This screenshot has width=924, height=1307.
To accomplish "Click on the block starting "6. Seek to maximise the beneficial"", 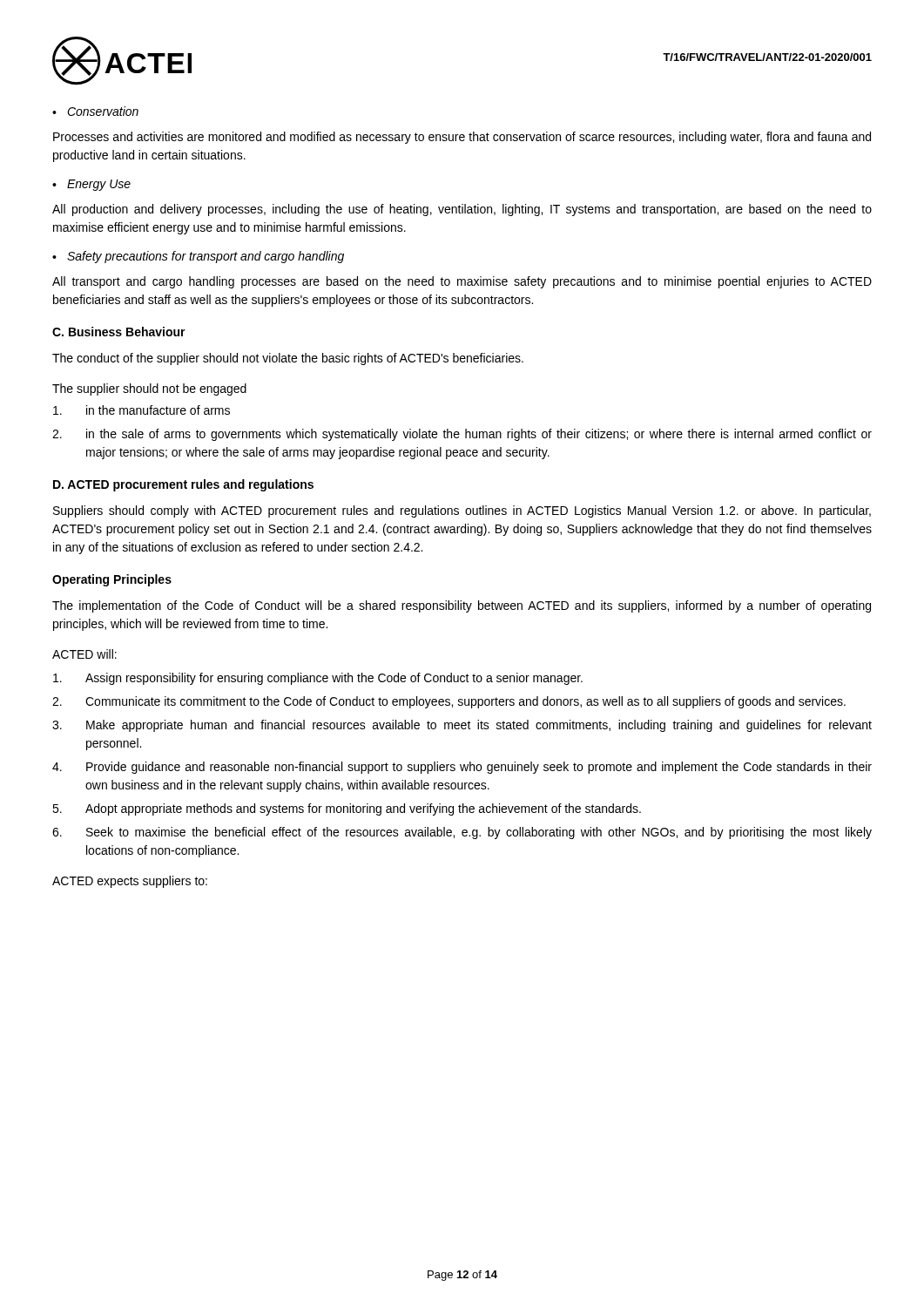I will coord(462,842).
